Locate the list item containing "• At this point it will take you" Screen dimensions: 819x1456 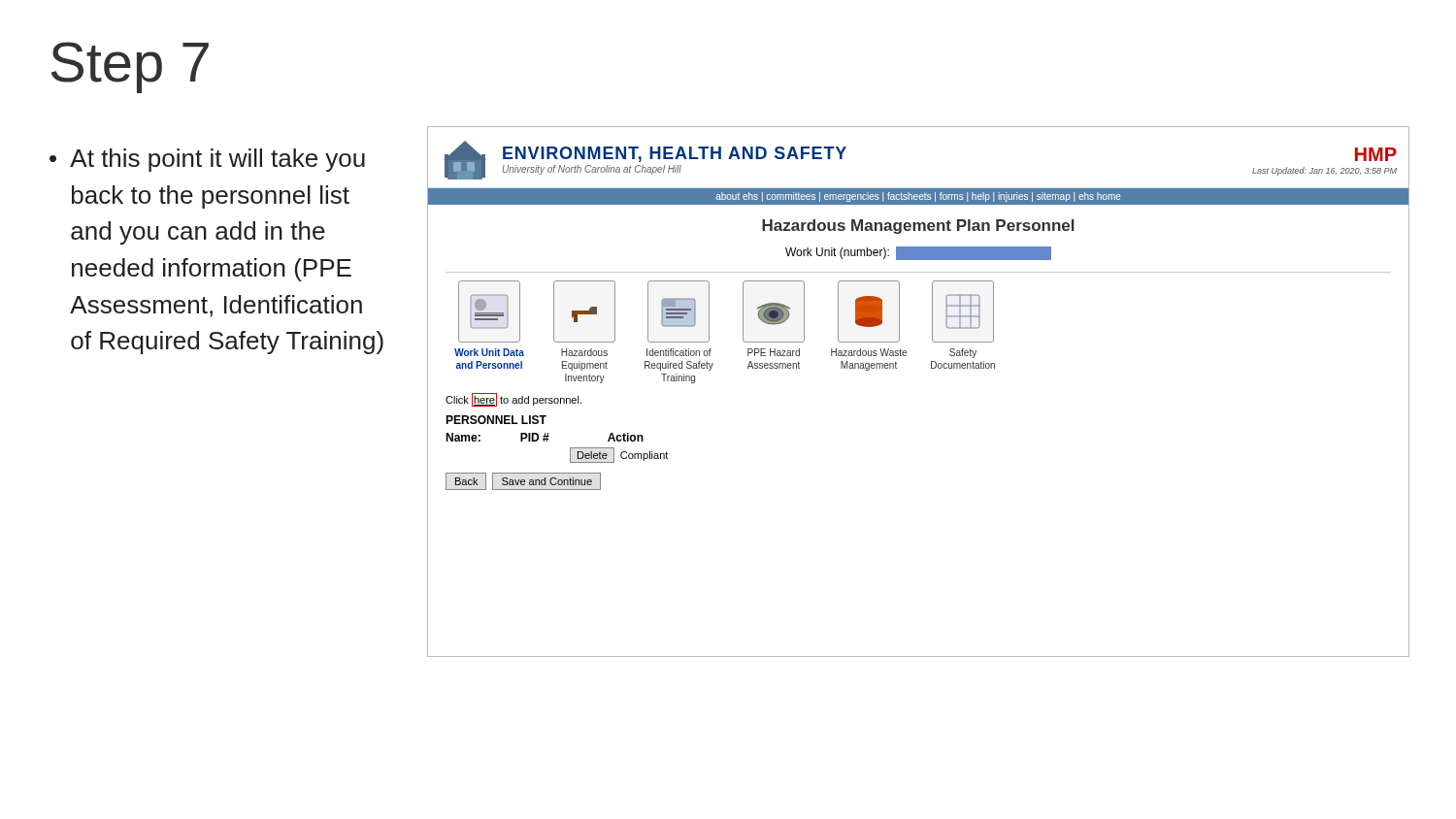[x=219, y=250]
